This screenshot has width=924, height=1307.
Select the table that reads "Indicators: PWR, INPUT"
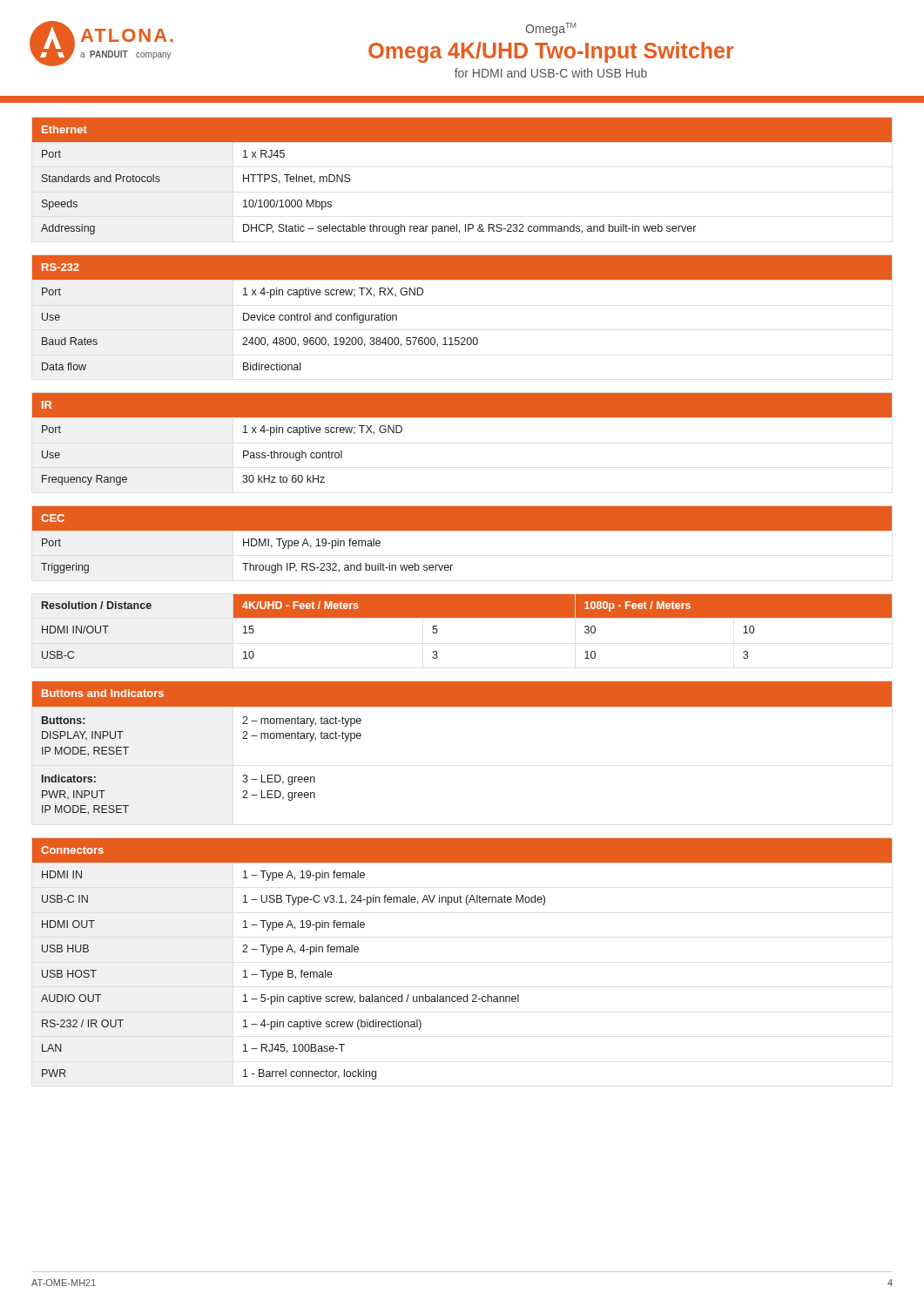click(462, 753)
